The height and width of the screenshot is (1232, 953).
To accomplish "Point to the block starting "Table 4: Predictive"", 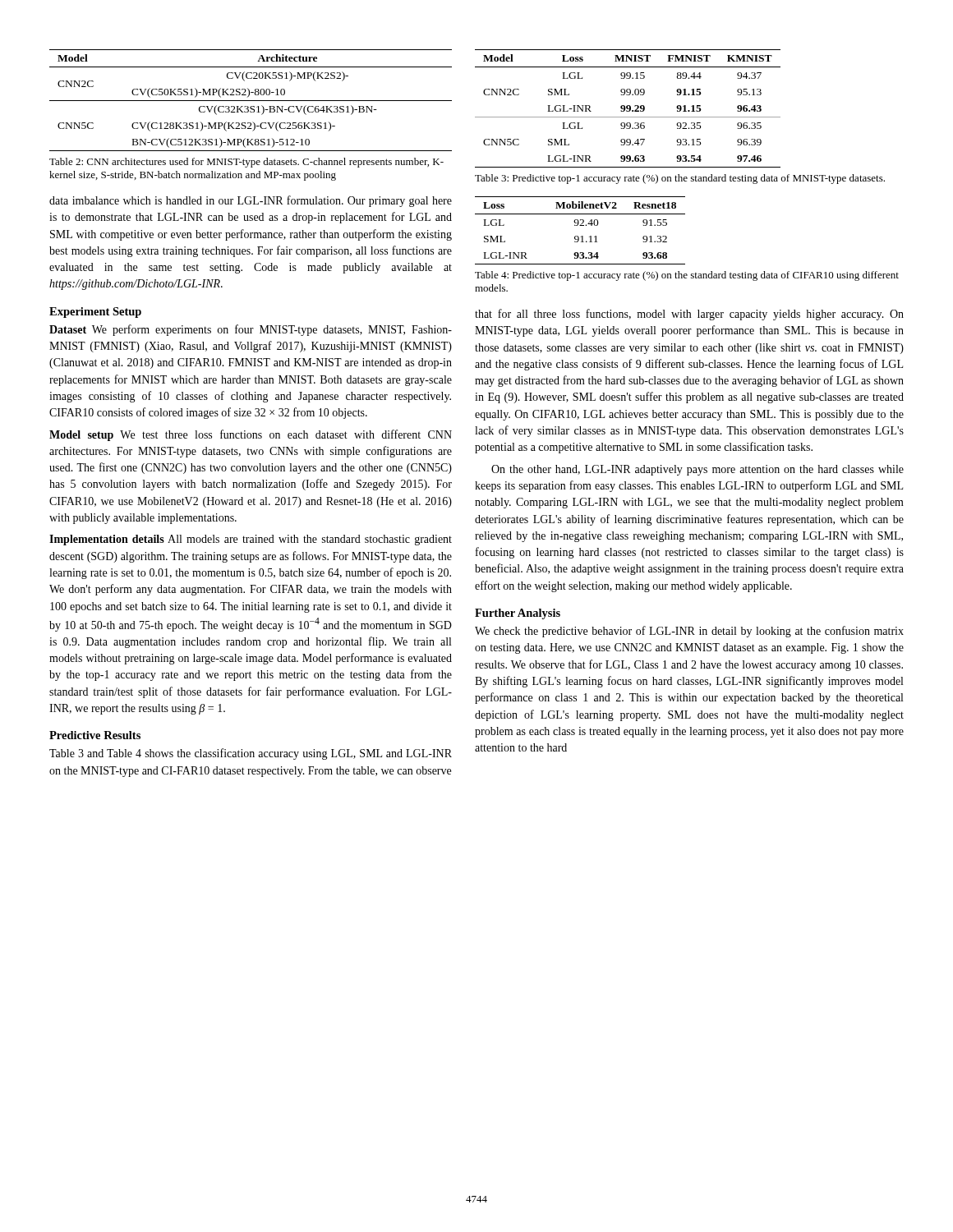I will point(687,281).
